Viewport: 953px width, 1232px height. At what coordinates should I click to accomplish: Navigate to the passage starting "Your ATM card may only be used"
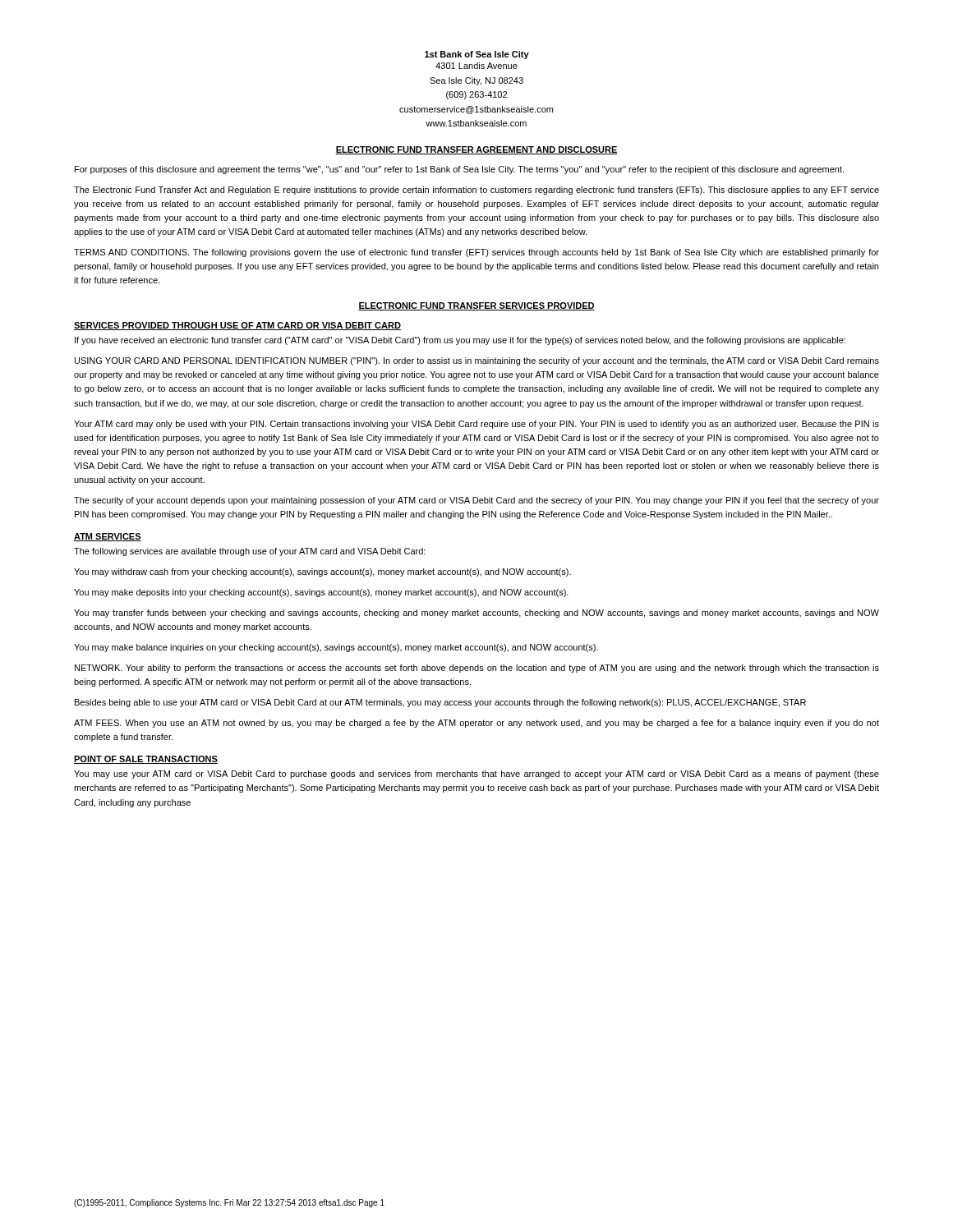(476, 451)
